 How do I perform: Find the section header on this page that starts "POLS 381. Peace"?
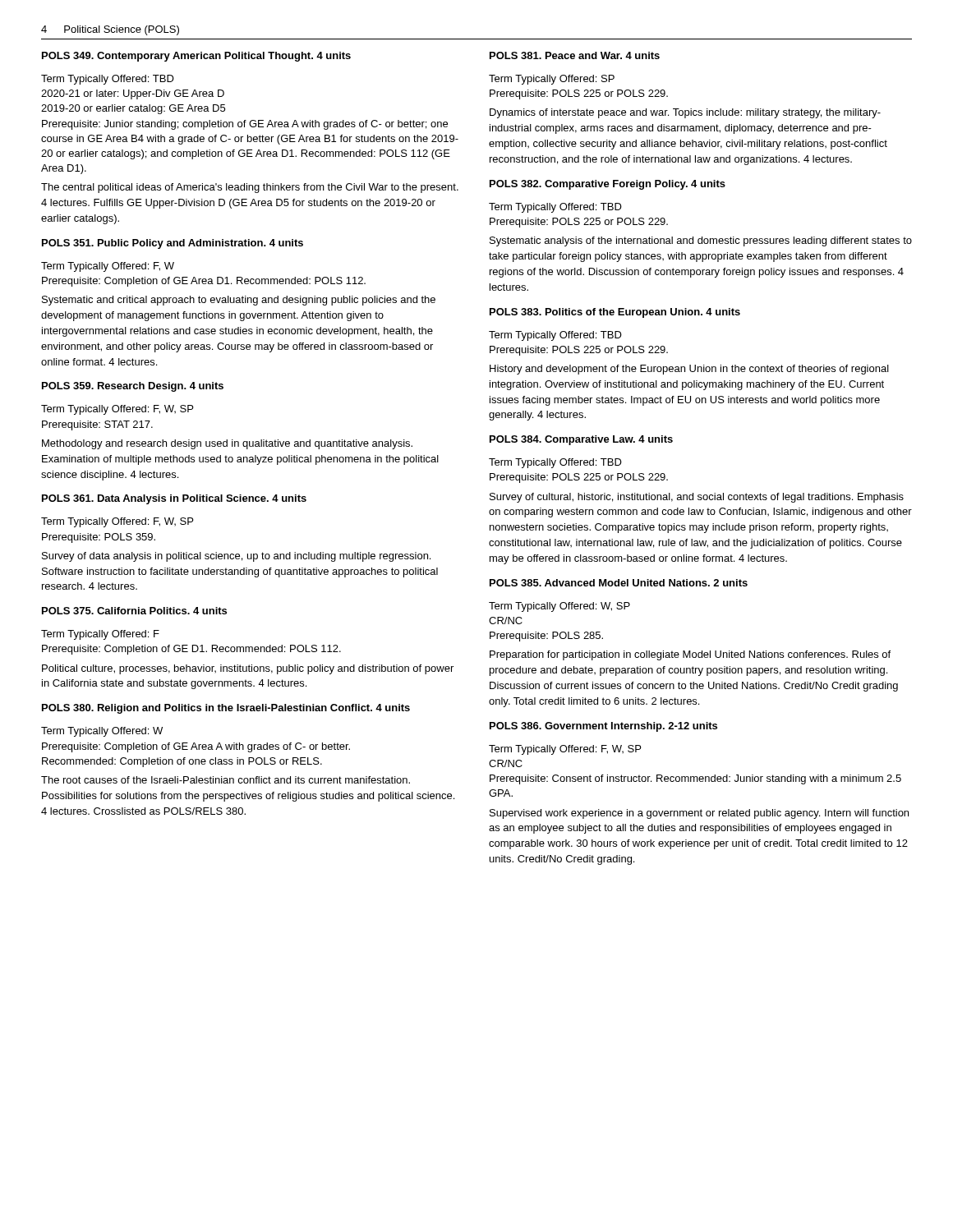pos(575,55)
